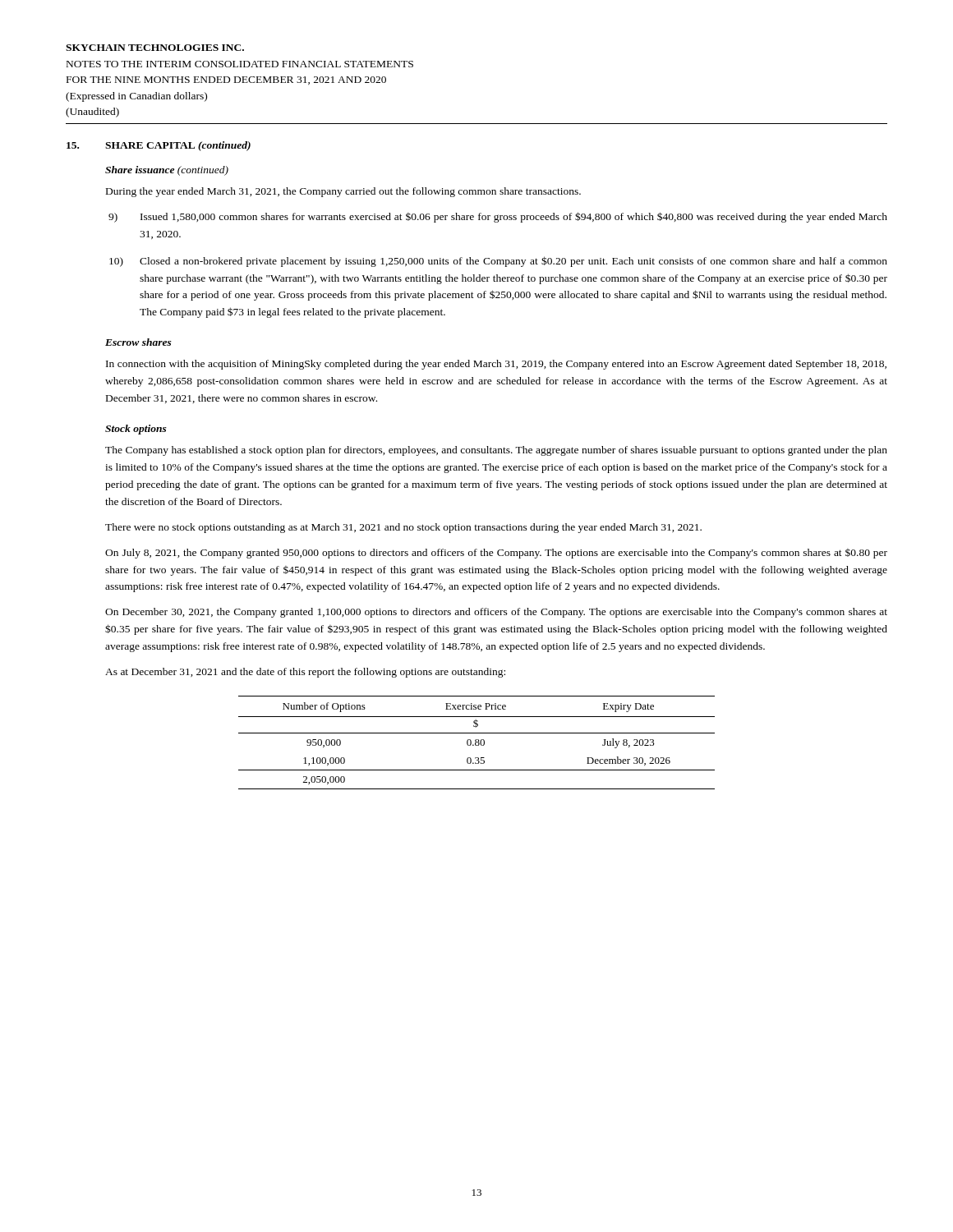Locate the text "Share issuance (continued)"
The height and width of the screenshot is (1232, 953).
pyautogui.click(x=167, y=169)
